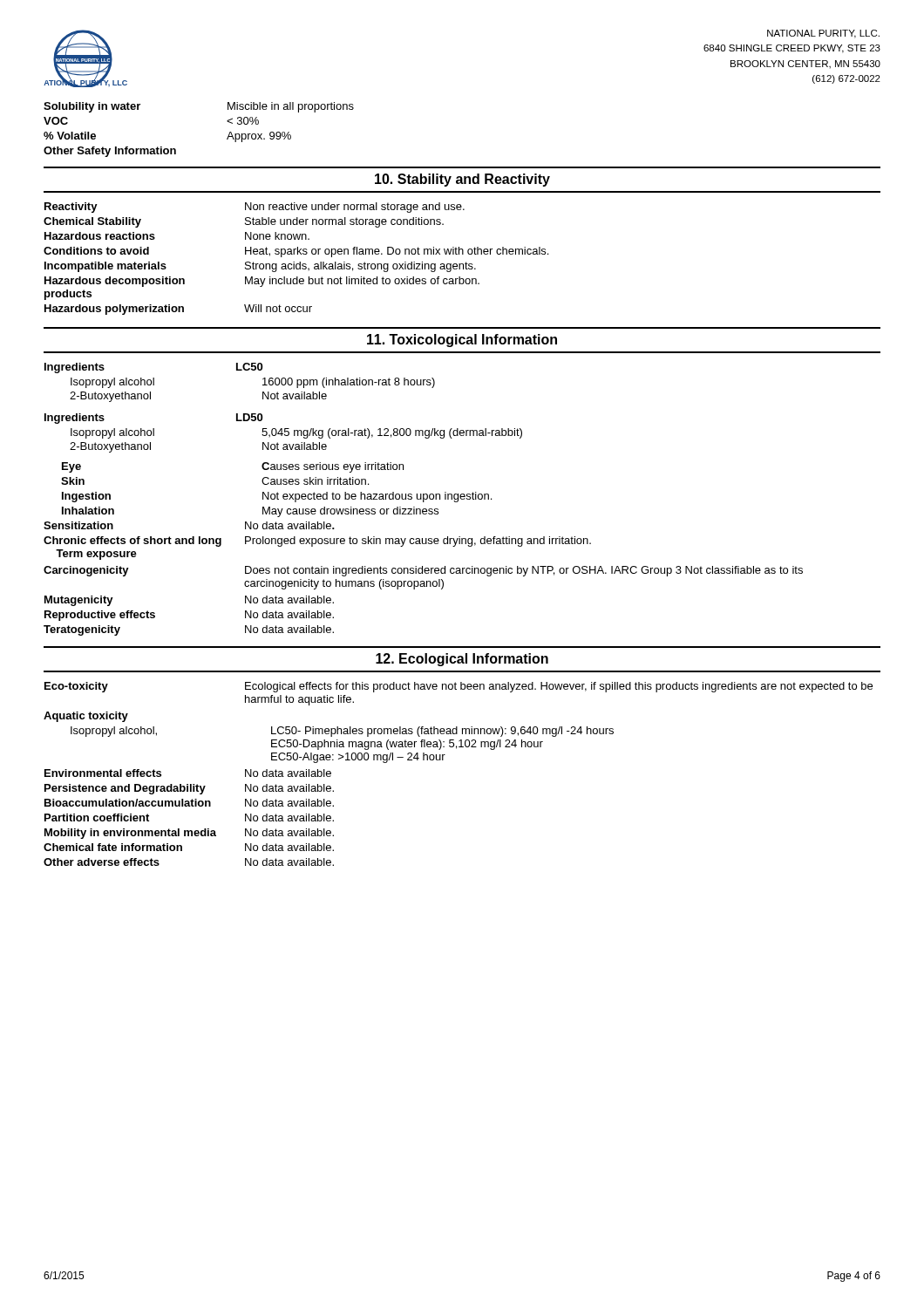Find the block on this page that starts "NATIONAL PURITY, LLC. 6840 SHINGLE CREED PKWY, STE"
924x1308 pixels.
pyautogui.click(x=792, y=56)
